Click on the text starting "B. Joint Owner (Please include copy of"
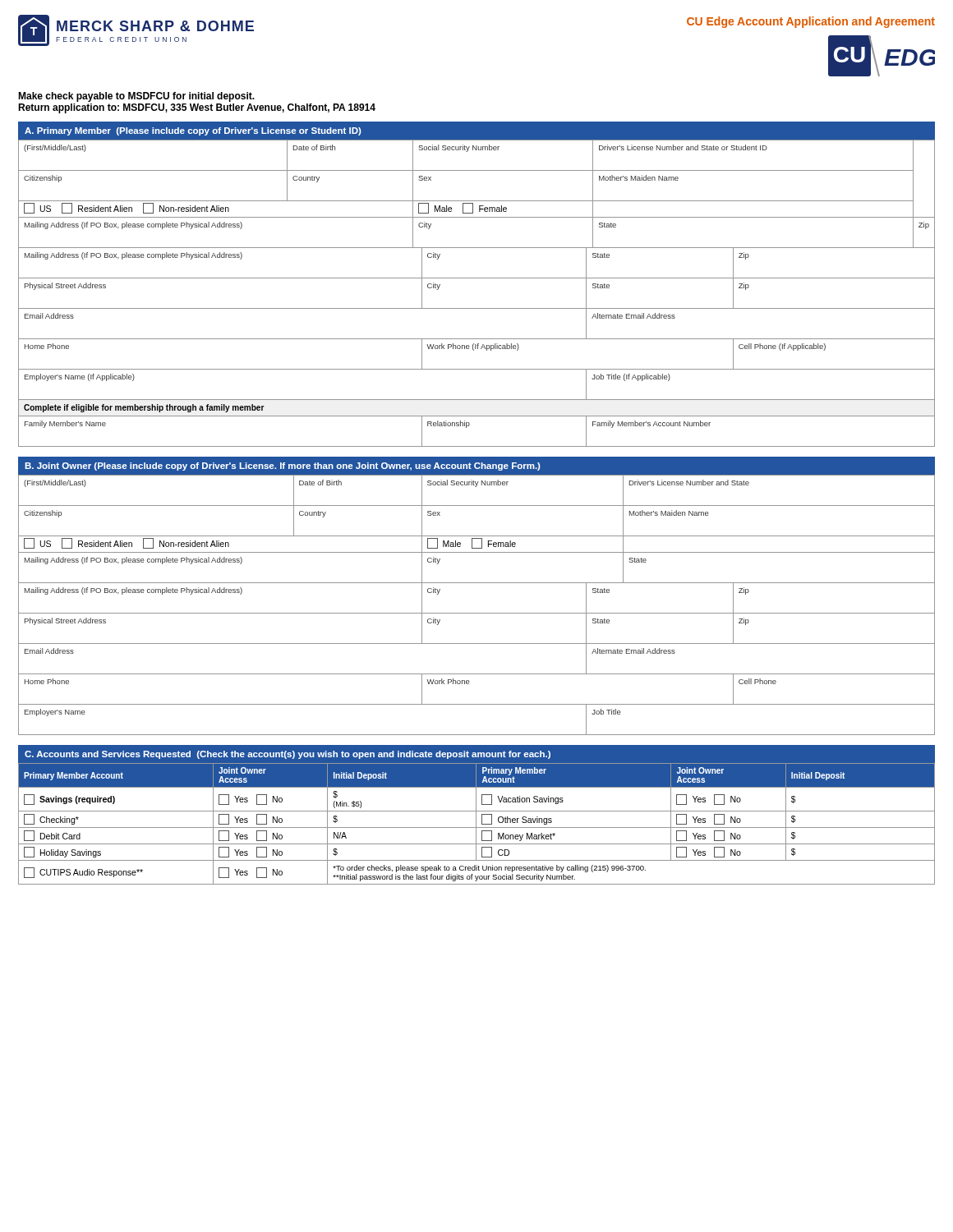Image resolution: width=953 pixels, height=1232 pixels. 283,466
